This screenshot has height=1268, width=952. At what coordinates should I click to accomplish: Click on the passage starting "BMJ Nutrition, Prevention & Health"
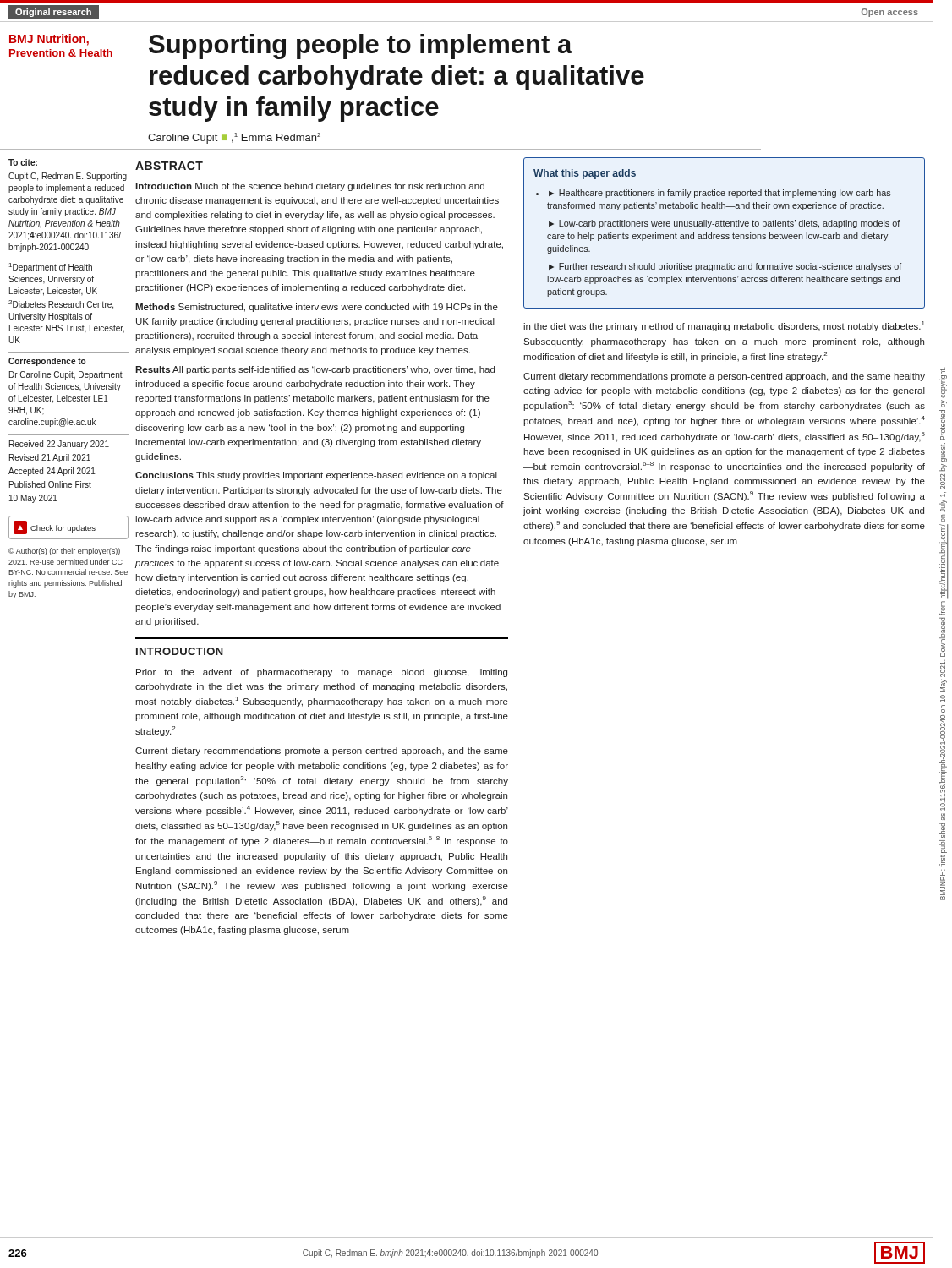(x=74, y=46)
